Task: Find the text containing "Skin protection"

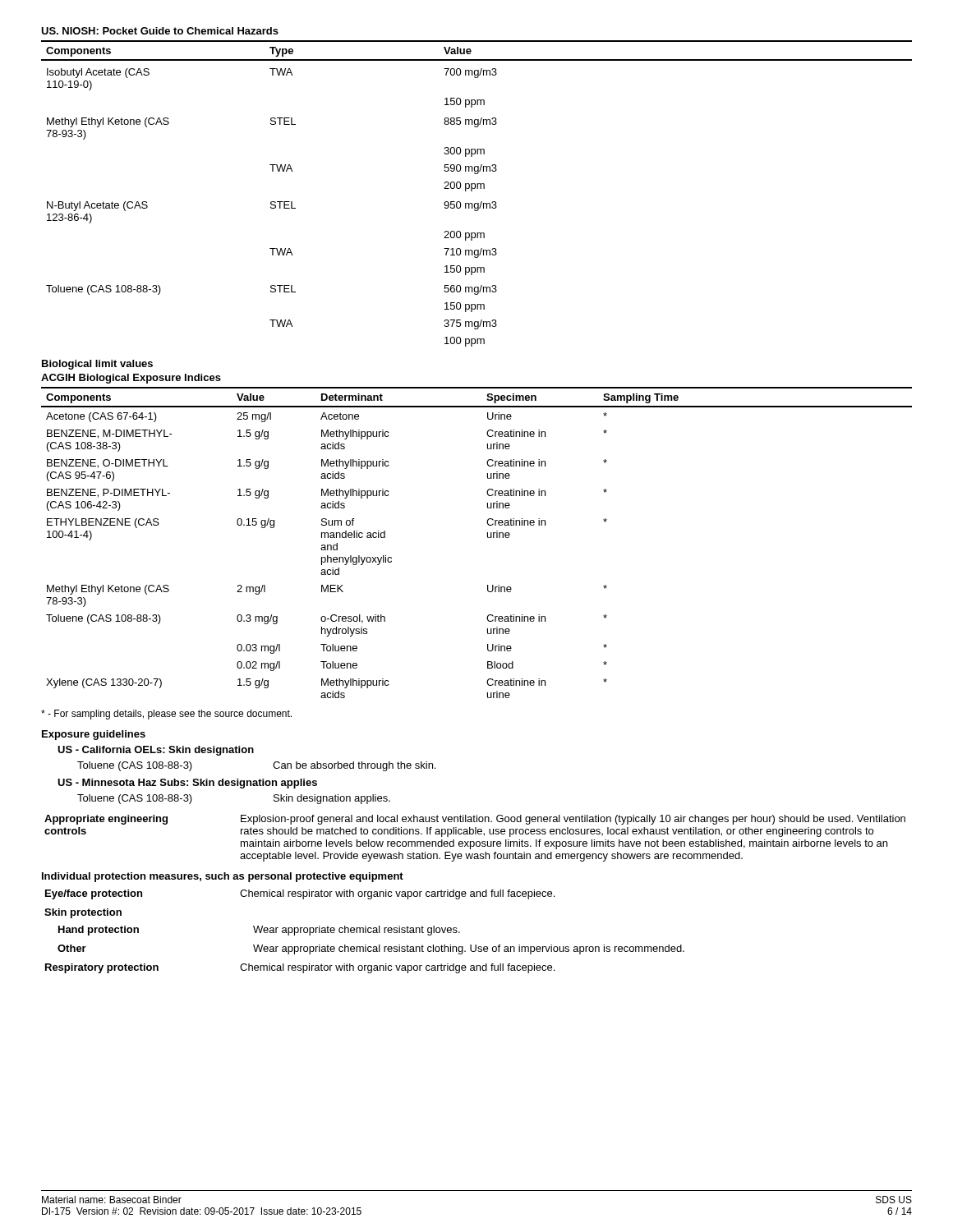Action: point(83,913)
